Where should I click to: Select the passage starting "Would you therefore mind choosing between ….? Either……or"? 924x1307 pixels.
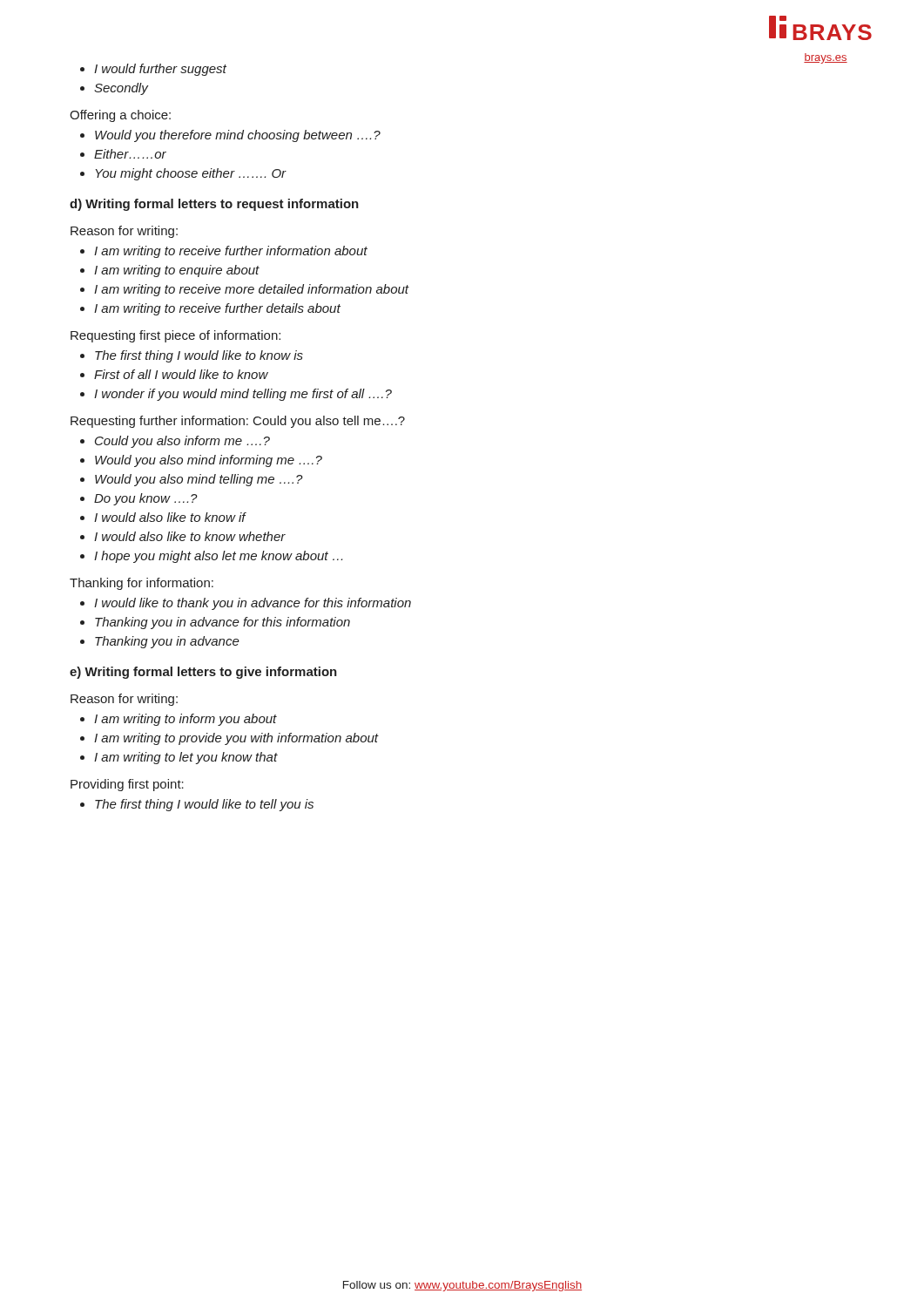click(x=230, y=136)
